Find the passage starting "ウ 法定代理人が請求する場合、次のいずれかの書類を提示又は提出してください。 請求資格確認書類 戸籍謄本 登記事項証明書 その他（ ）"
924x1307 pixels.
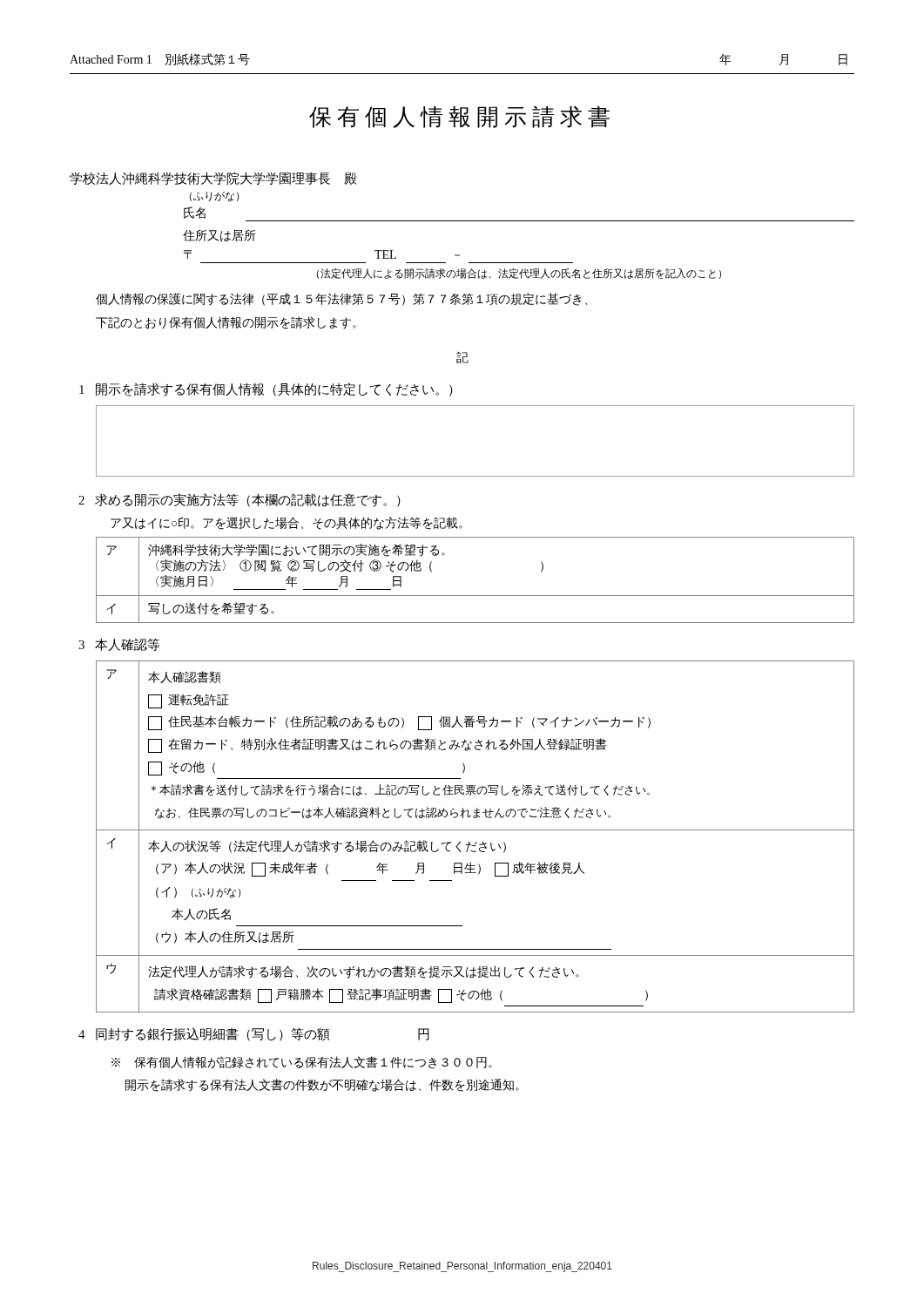(x=475, y=984)
